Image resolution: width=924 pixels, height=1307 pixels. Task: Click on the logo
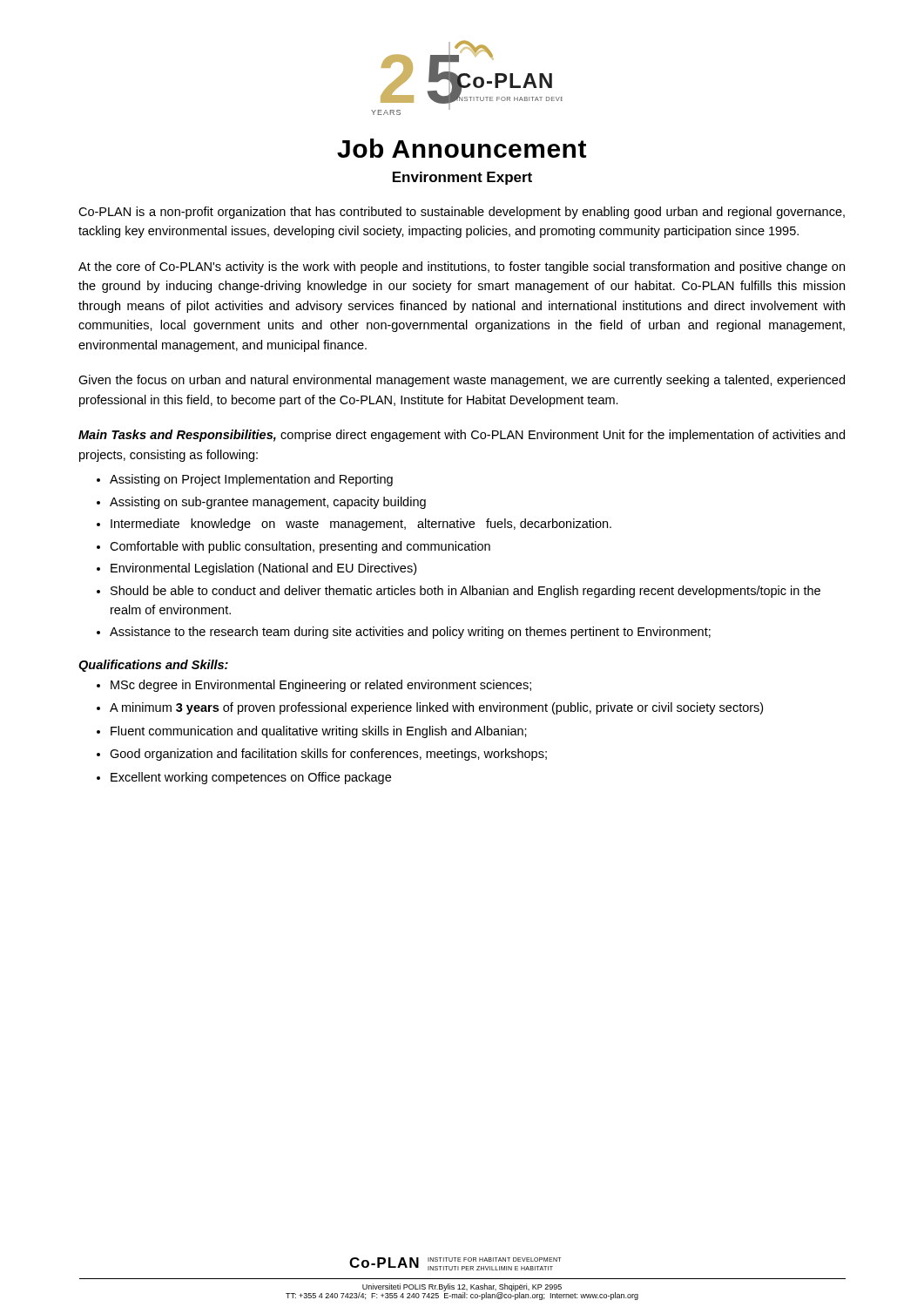(462, 67)
